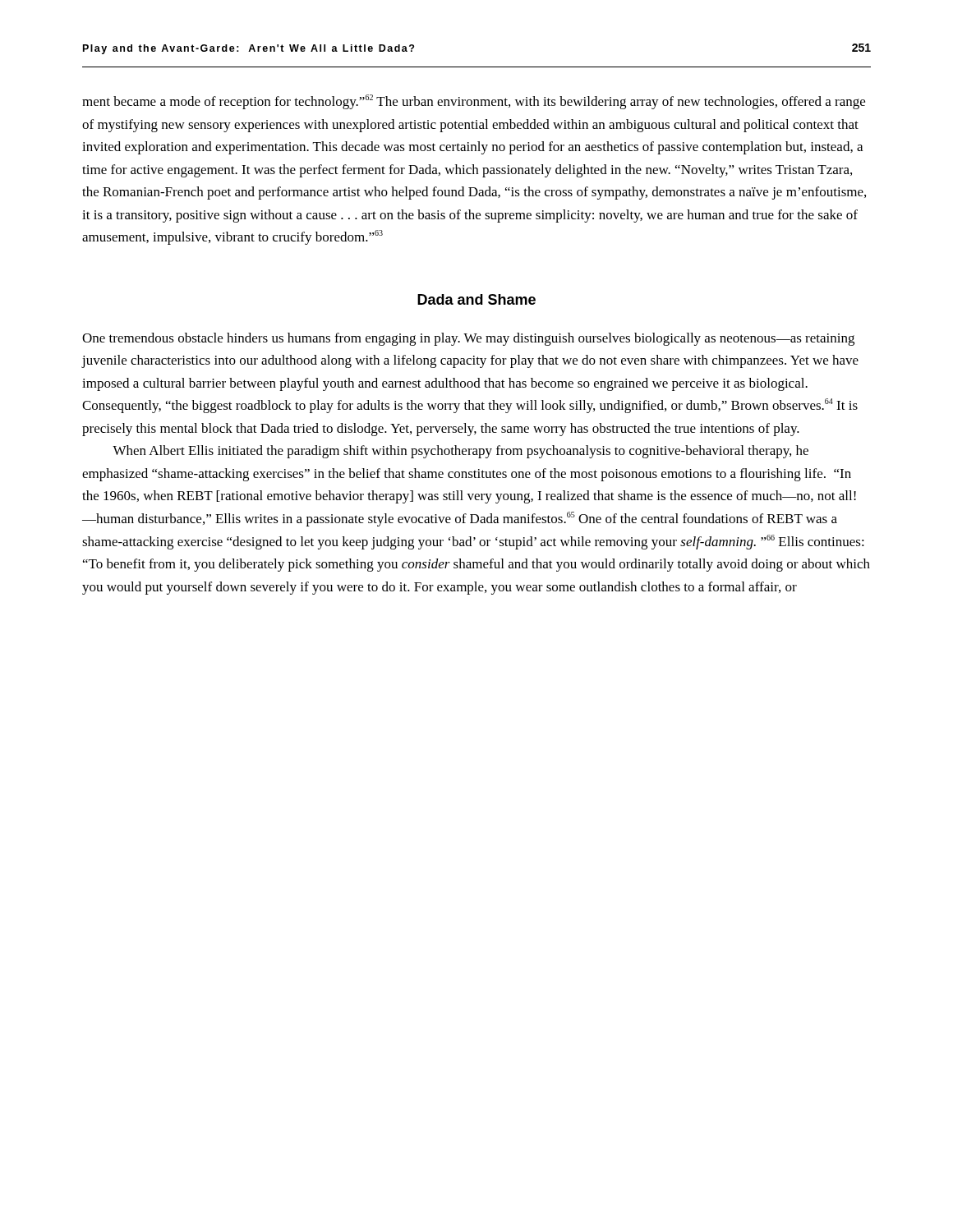Navigate to the region starting "ment became a mode of reception for technology.”62"
This screenshot has width=953, height=1232.
pos(475,169)
